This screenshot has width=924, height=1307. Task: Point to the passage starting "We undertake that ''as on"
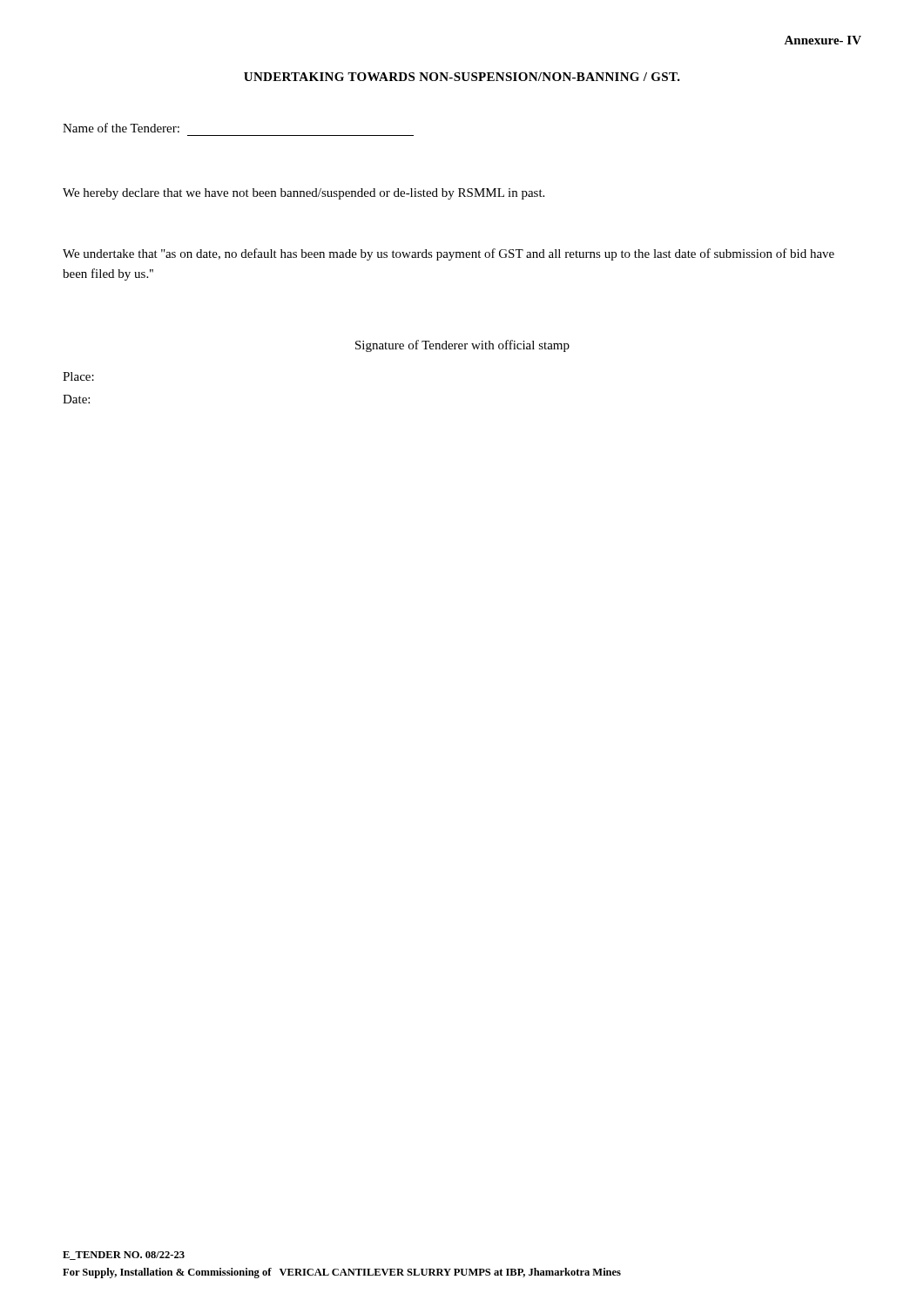point(449,264)
